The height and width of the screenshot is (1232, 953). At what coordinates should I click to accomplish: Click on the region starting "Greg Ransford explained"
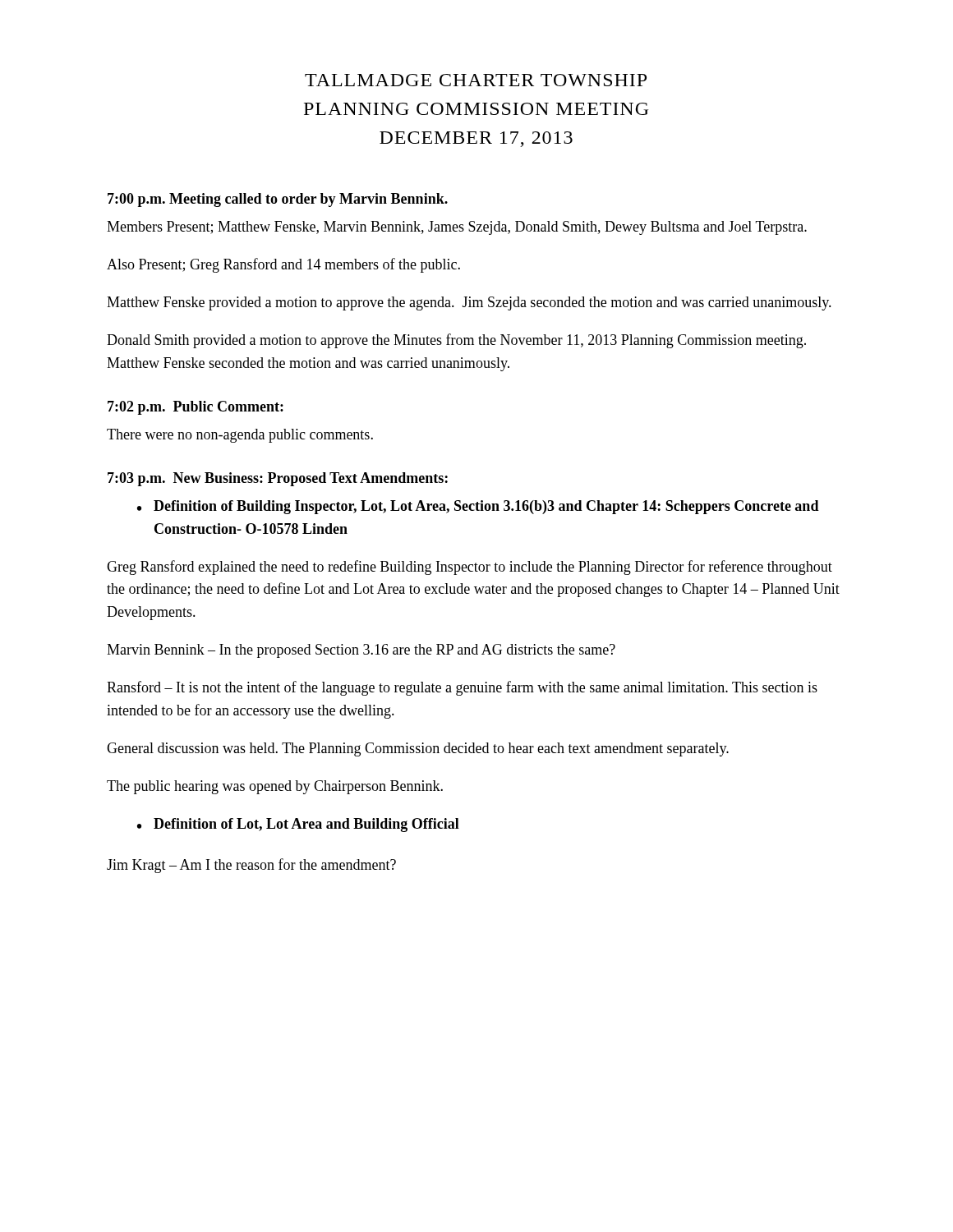click(x=473, y=589)
